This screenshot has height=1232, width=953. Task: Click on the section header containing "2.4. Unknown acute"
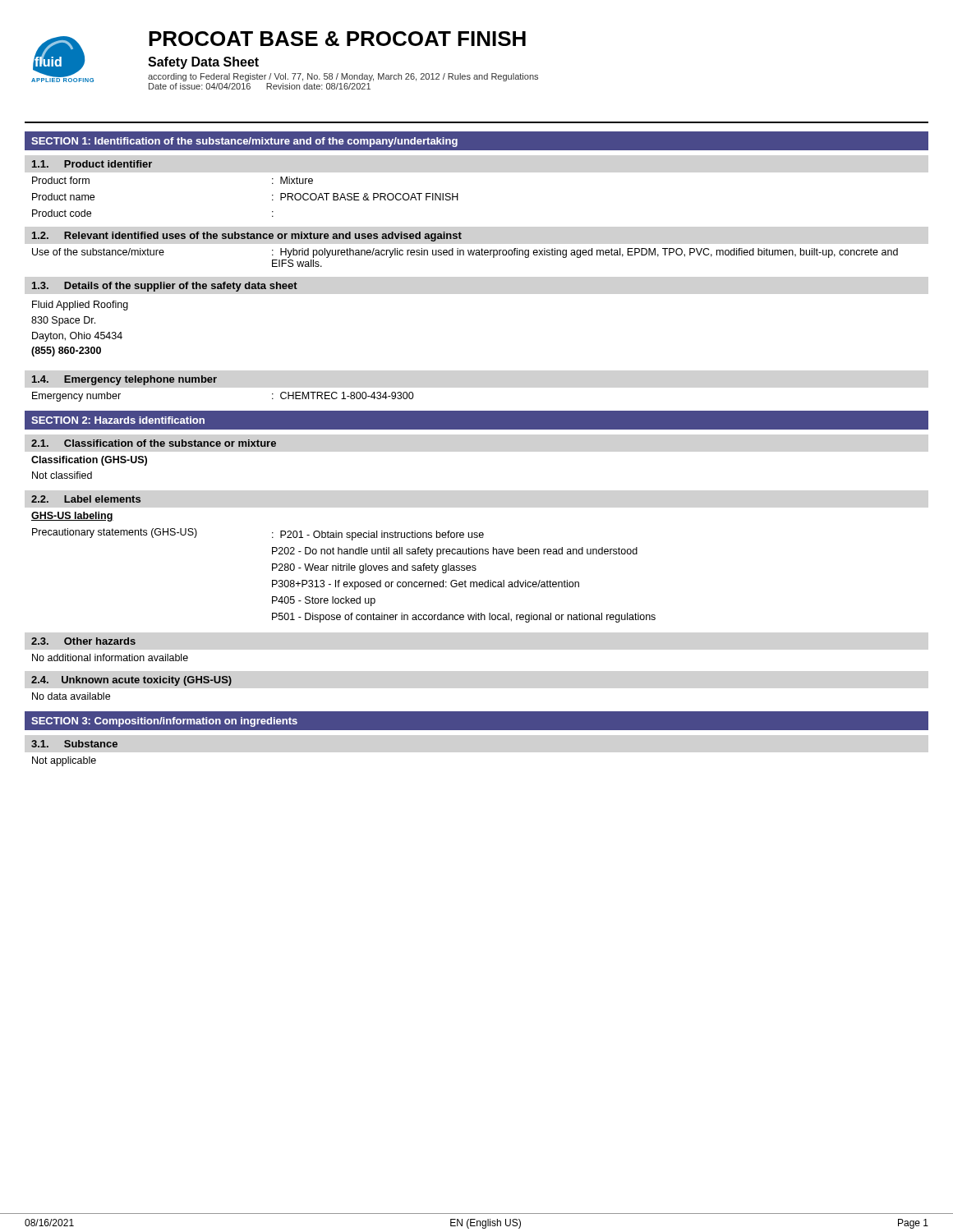tap(132, 680)
